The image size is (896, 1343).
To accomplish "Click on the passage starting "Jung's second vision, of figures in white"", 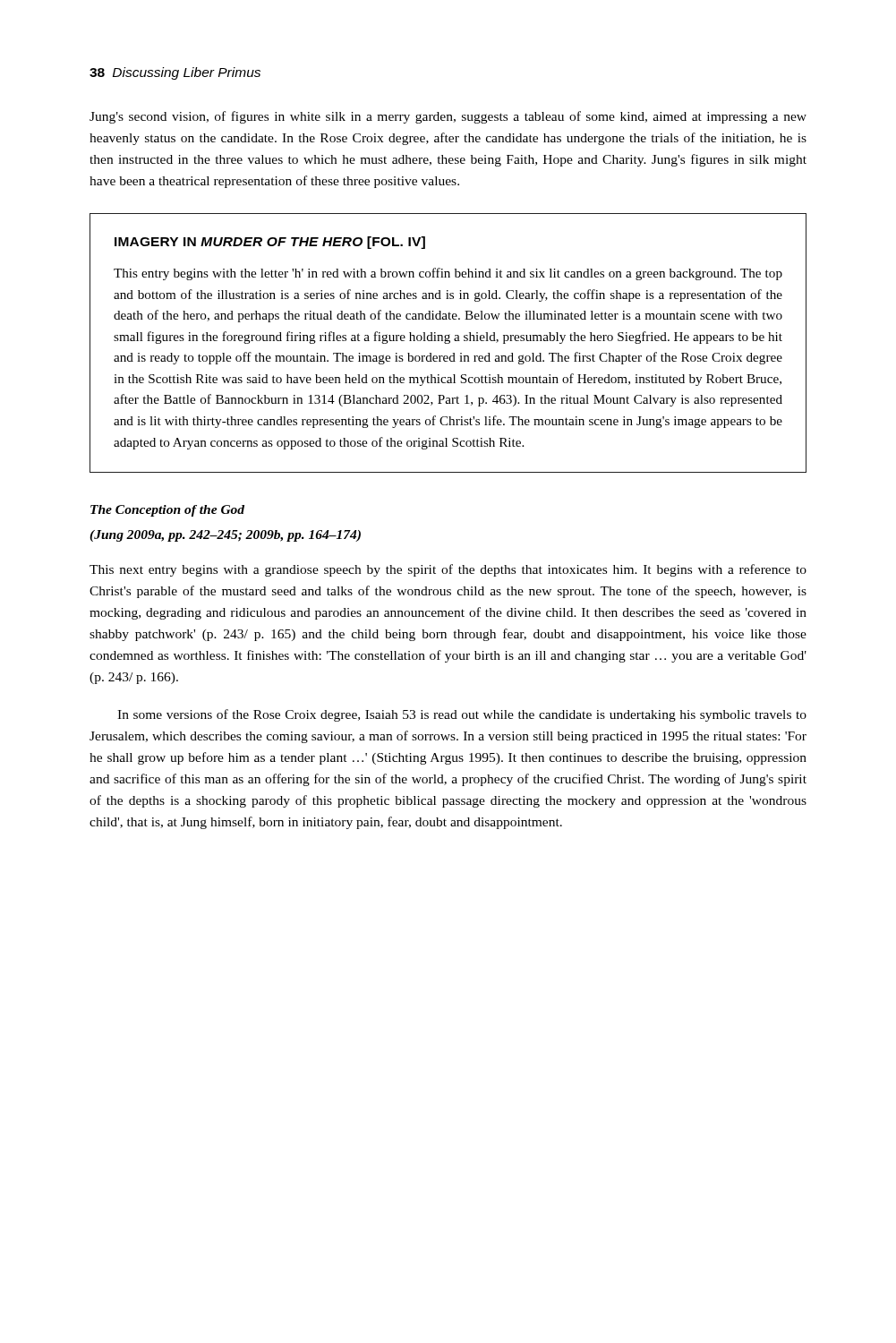I will click(448, 148).
